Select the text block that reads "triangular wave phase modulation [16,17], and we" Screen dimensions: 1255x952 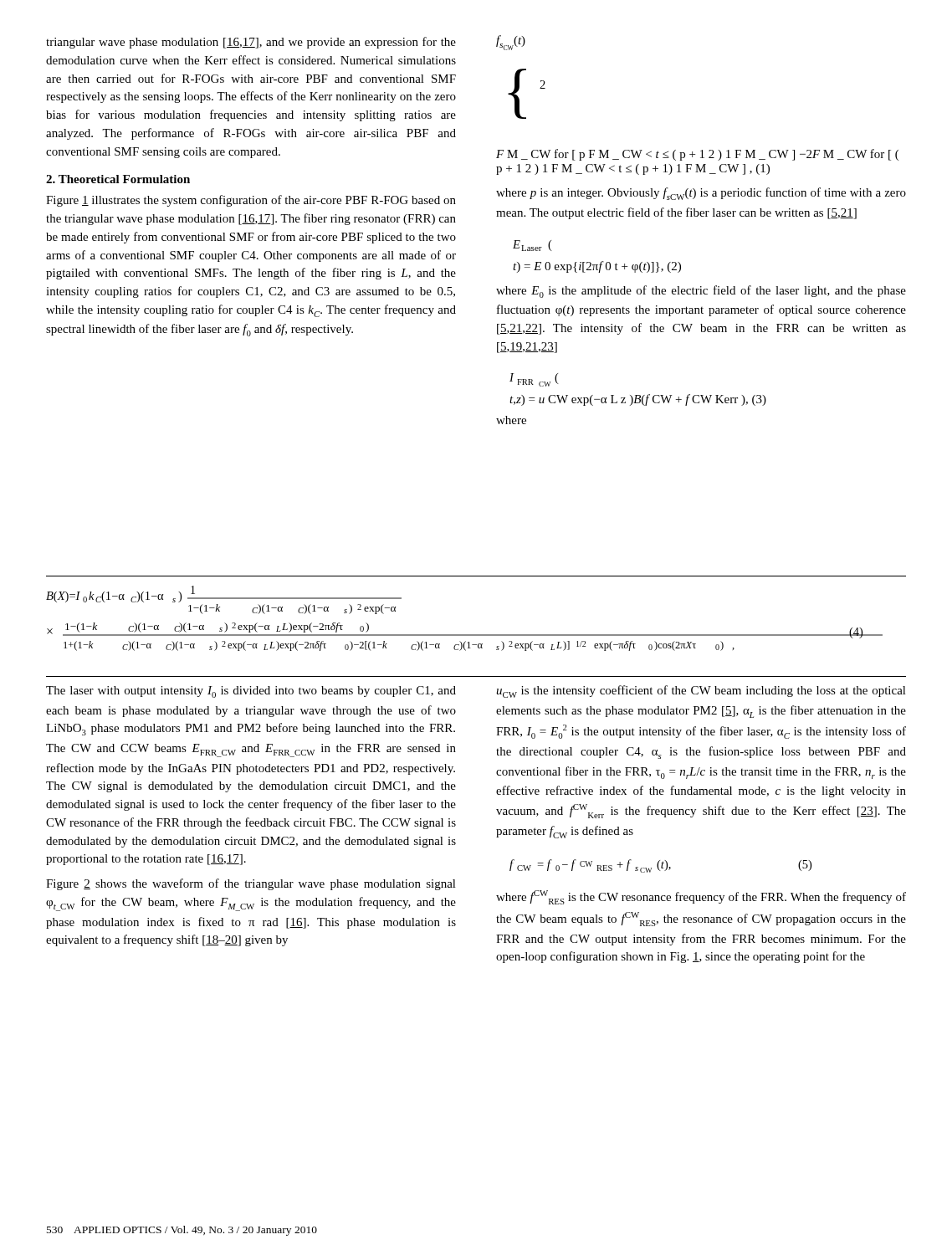(x=251, y=97)
